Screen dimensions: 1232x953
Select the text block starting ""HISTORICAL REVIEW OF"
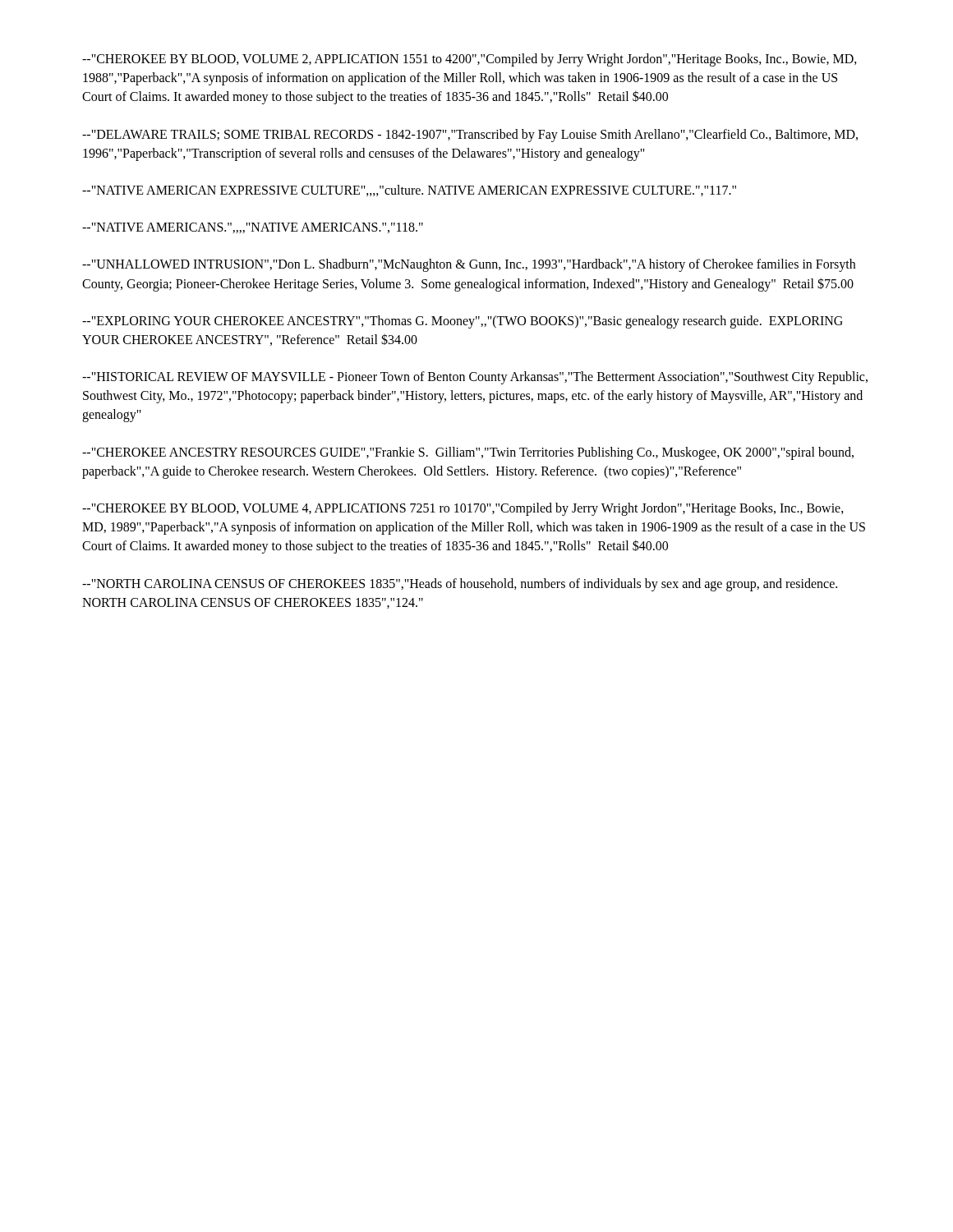[x=475, y=396]
